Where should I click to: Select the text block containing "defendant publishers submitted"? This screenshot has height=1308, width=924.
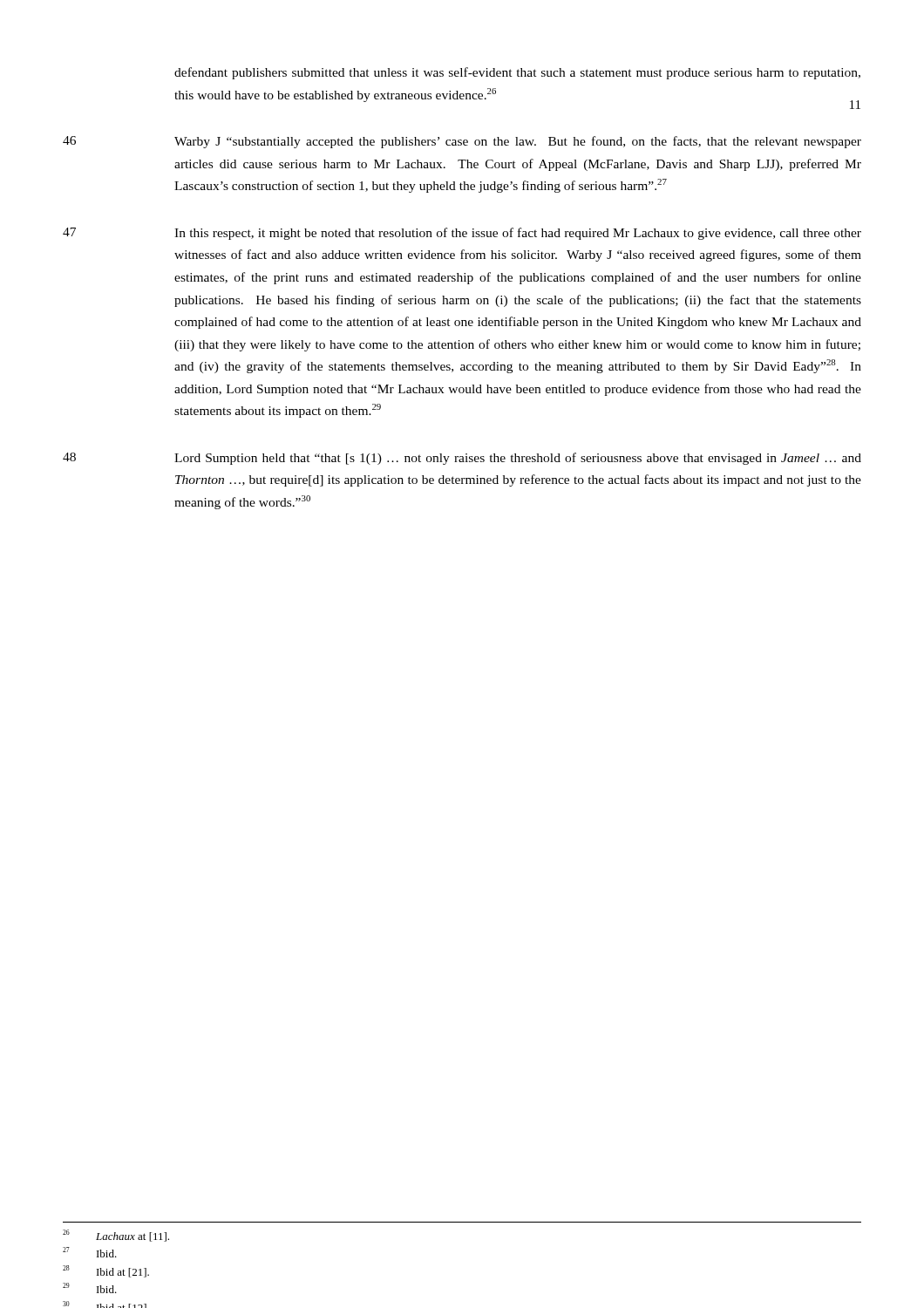(x=518, y=83)
